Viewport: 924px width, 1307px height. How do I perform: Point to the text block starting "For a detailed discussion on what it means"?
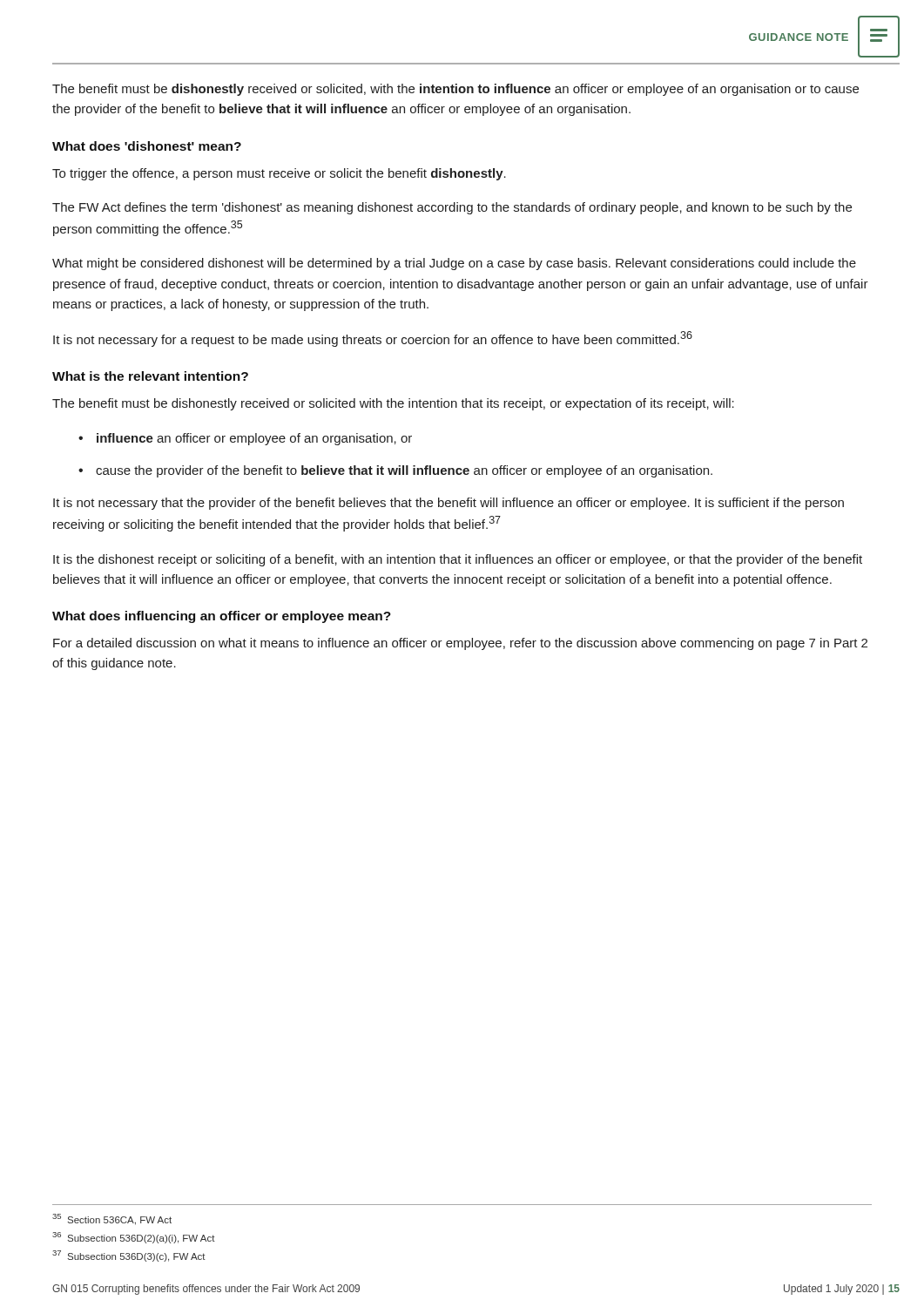tap(460, 653)
